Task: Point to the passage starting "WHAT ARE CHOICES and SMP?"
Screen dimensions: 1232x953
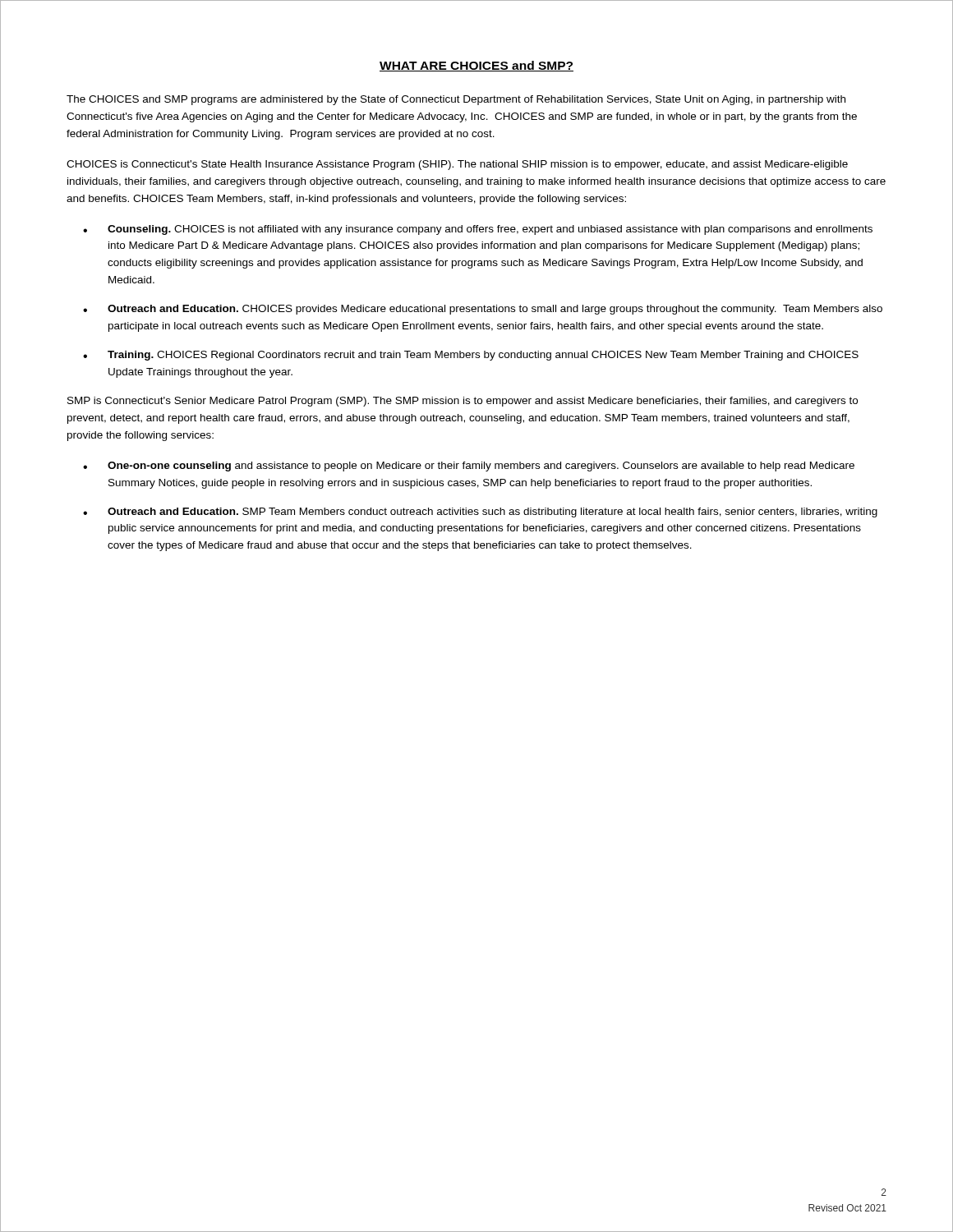Action: point(476,65)
